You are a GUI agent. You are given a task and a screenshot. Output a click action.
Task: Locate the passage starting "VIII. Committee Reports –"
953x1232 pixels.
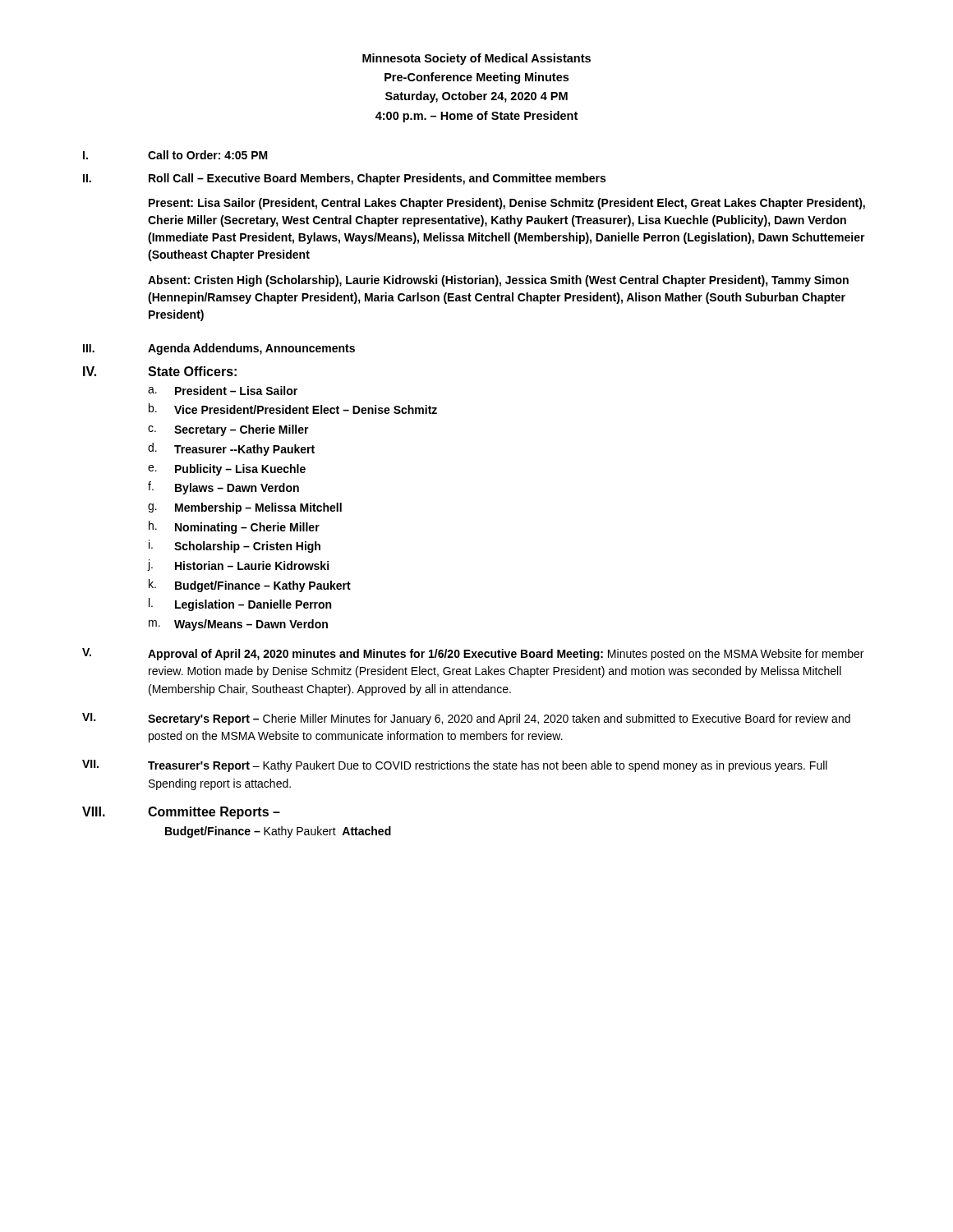pos(181,812)
